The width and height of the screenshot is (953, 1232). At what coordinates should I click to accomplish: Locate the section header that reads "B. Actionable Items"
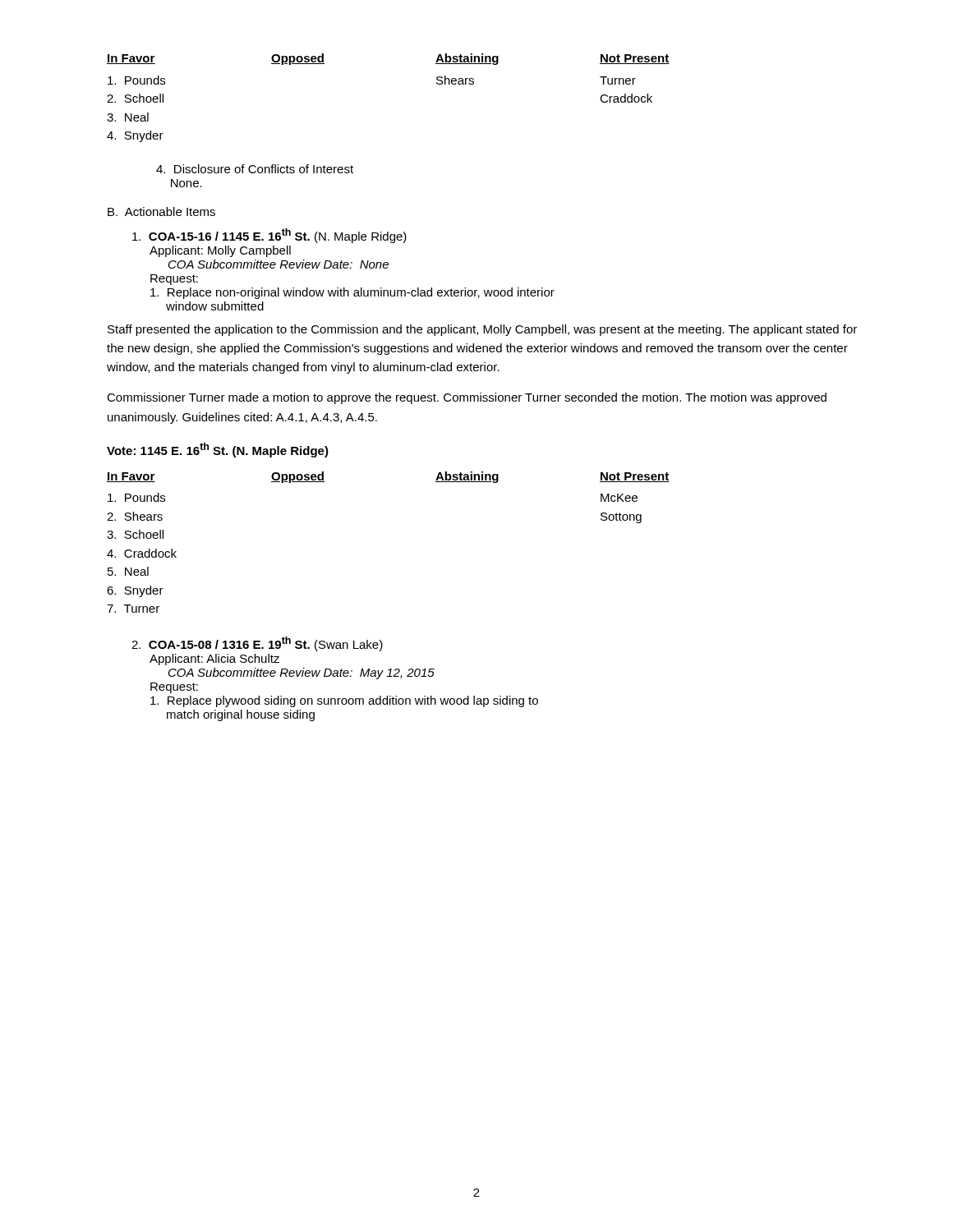[161, 211]
